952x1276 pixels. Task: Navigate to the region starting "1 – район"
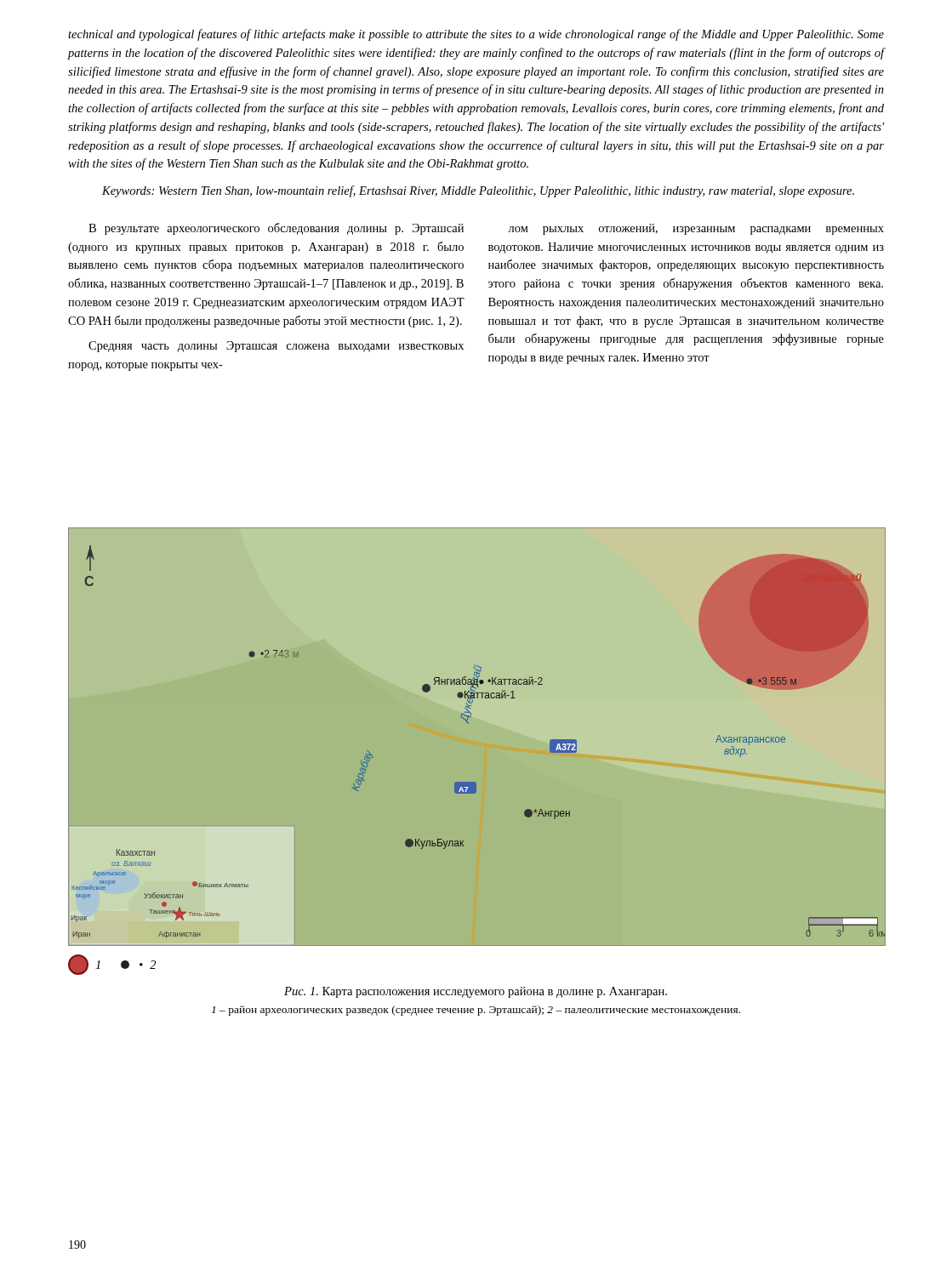pyautogui.click(x=476, y=1009)
